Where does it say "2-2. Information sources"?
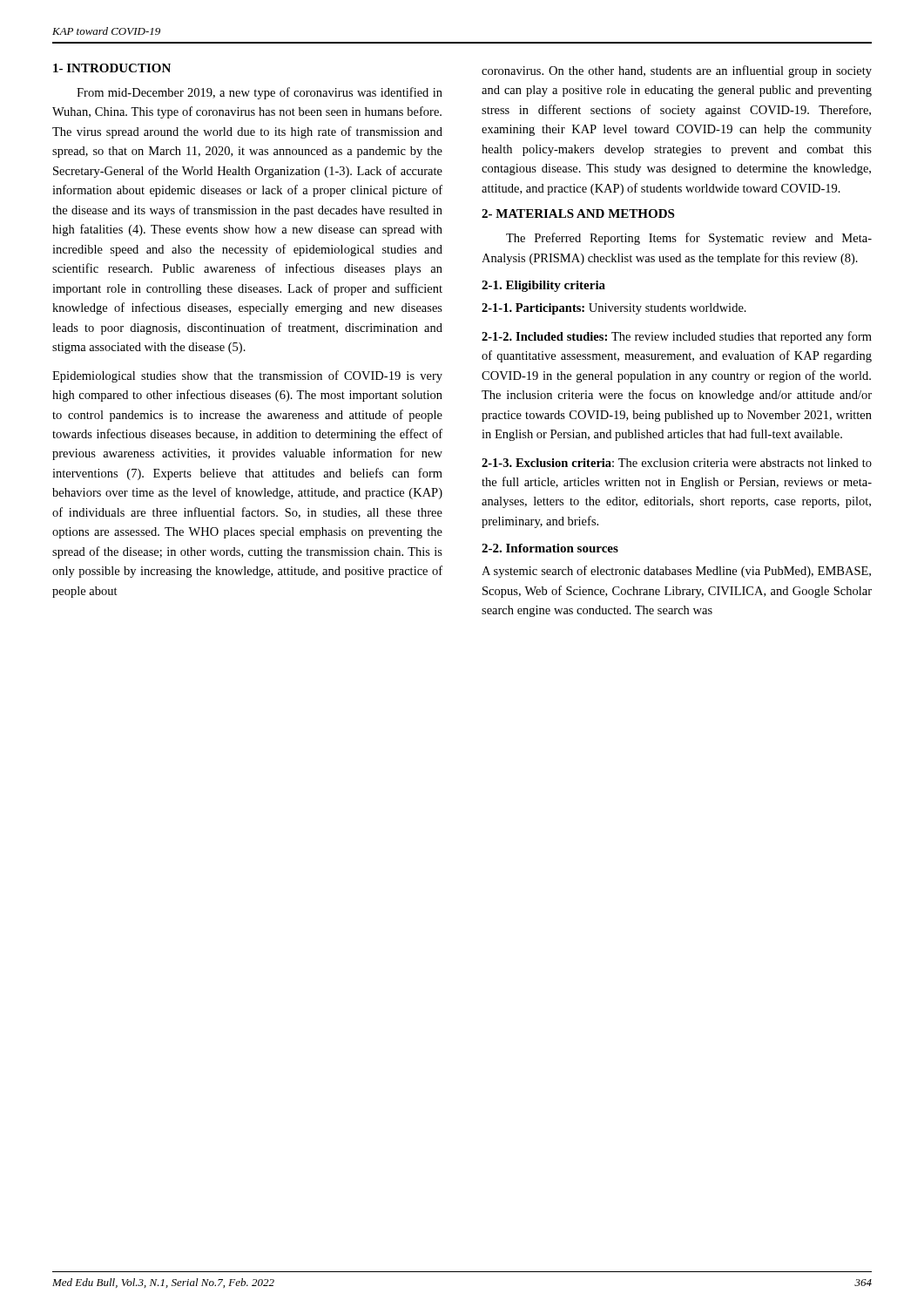The image size is (924, 1307). point(550,548)
